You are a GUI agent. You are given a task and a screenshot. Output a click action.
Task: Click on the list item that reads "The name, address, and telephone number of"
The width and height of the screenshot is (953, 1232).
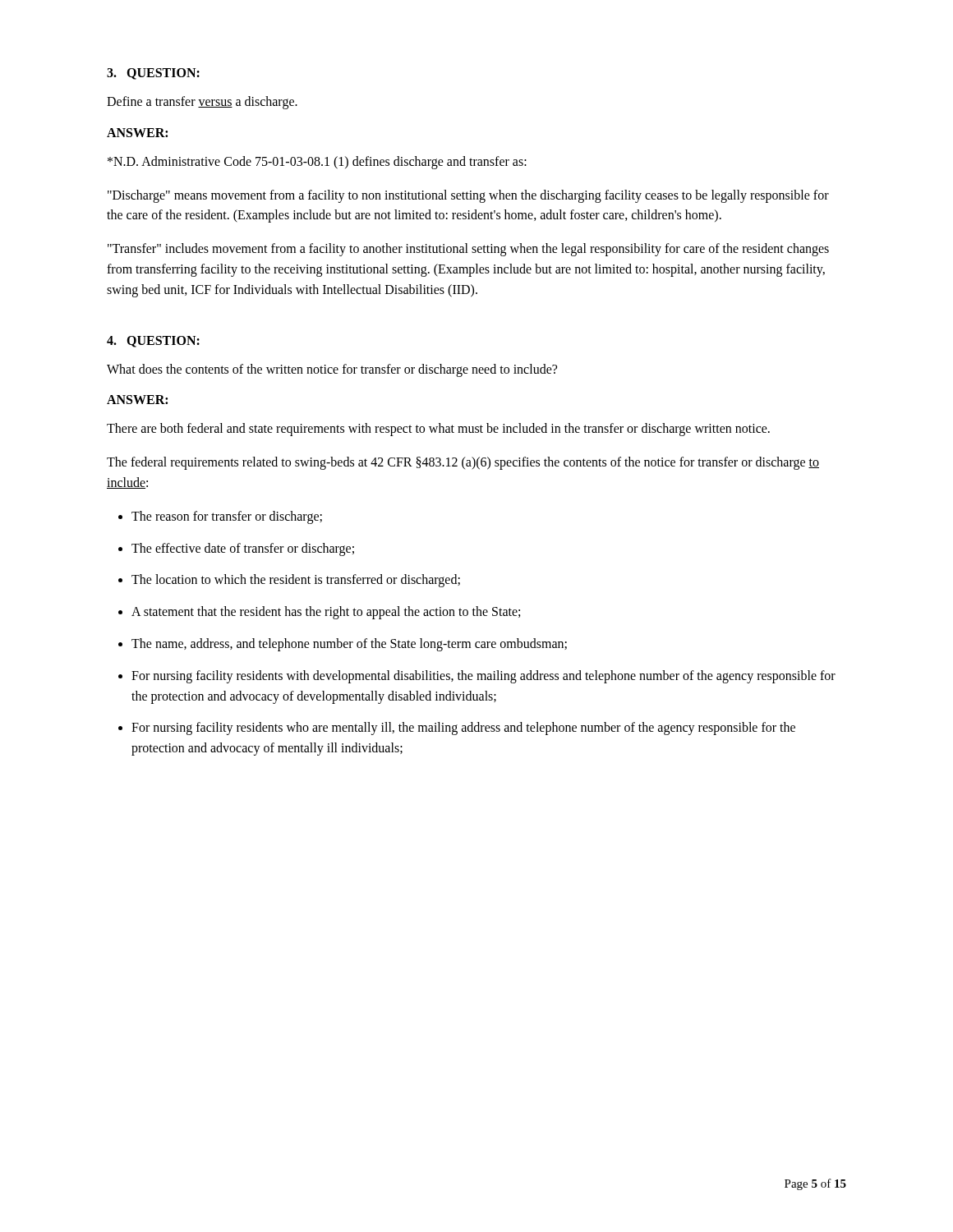pos(350,643)
